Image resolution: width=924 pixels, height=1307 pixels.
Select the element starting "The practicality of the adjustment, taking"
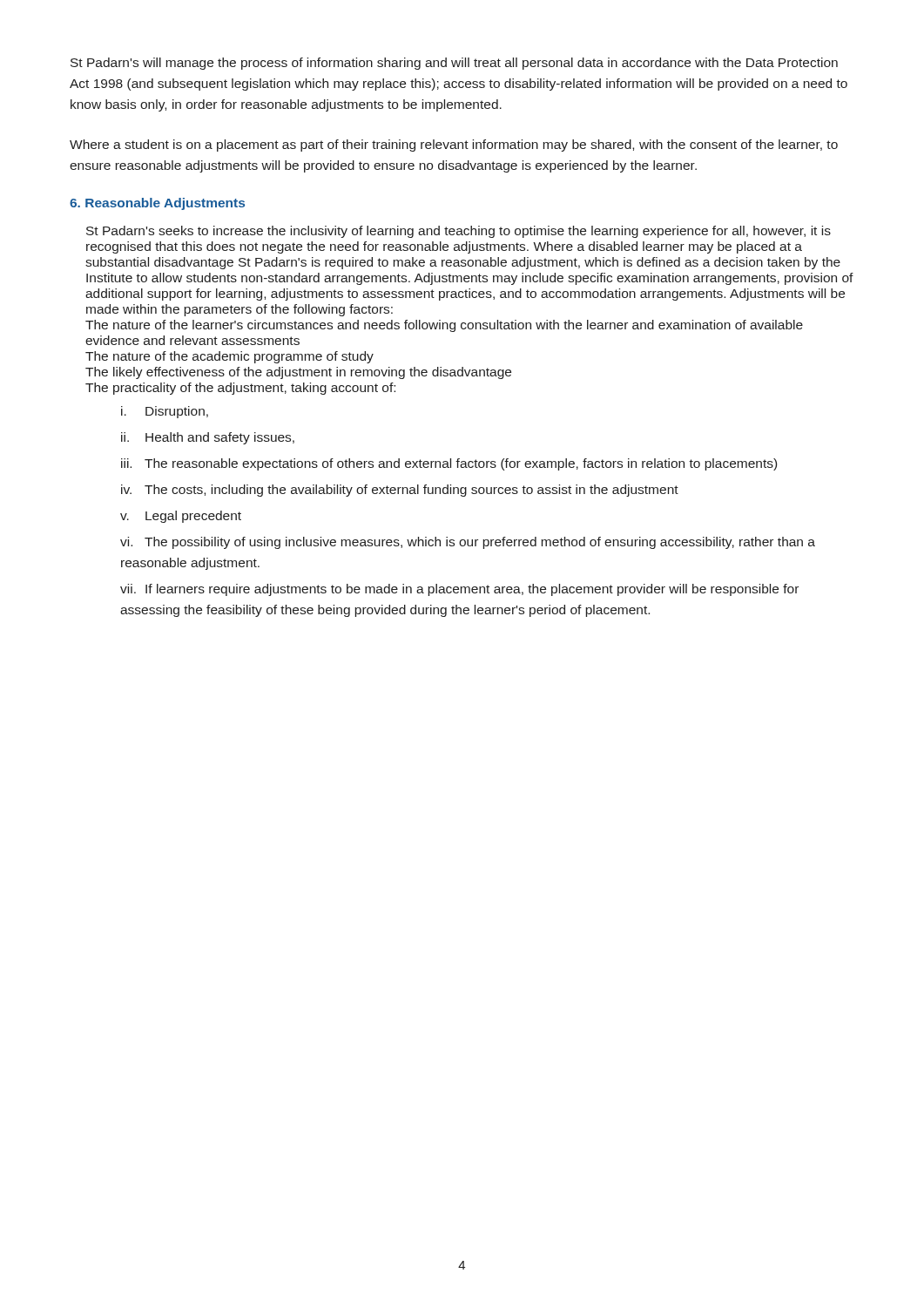pyautogui.click(x=470, y=500)
